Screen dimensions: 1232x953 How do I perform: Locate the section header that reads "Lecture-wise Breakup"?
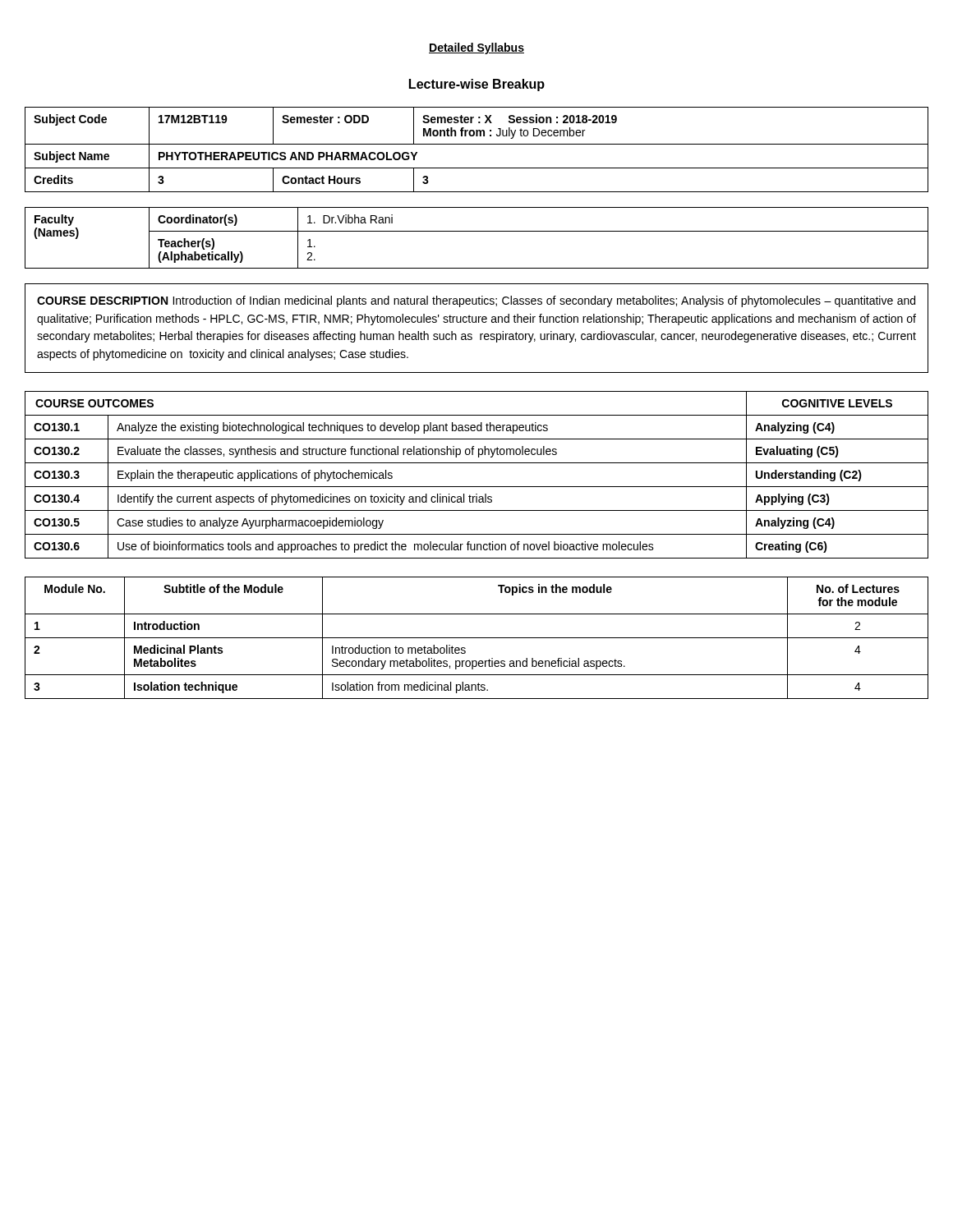tap(476, 84)
